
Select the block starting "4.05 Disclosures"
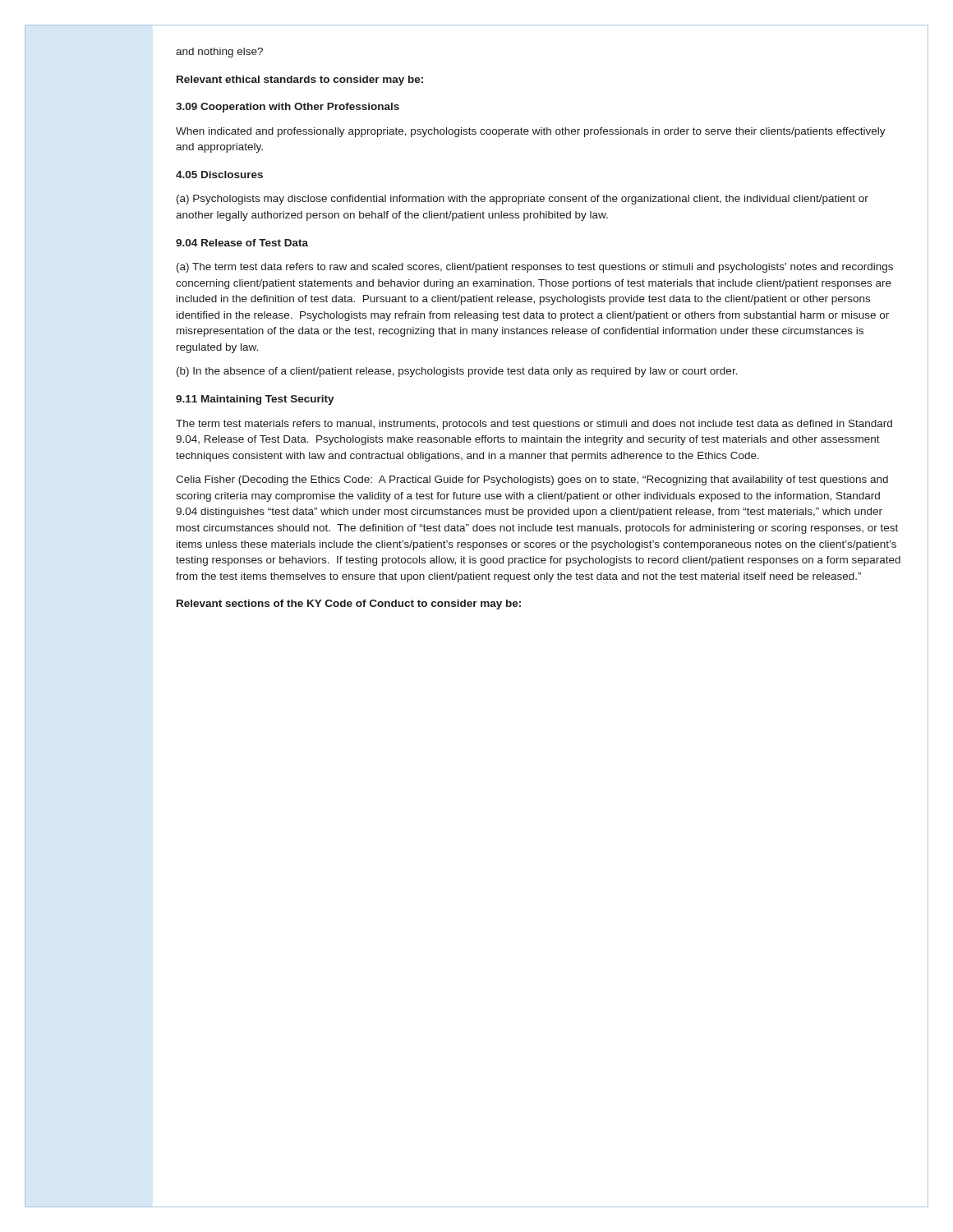(x=219, y=175)
